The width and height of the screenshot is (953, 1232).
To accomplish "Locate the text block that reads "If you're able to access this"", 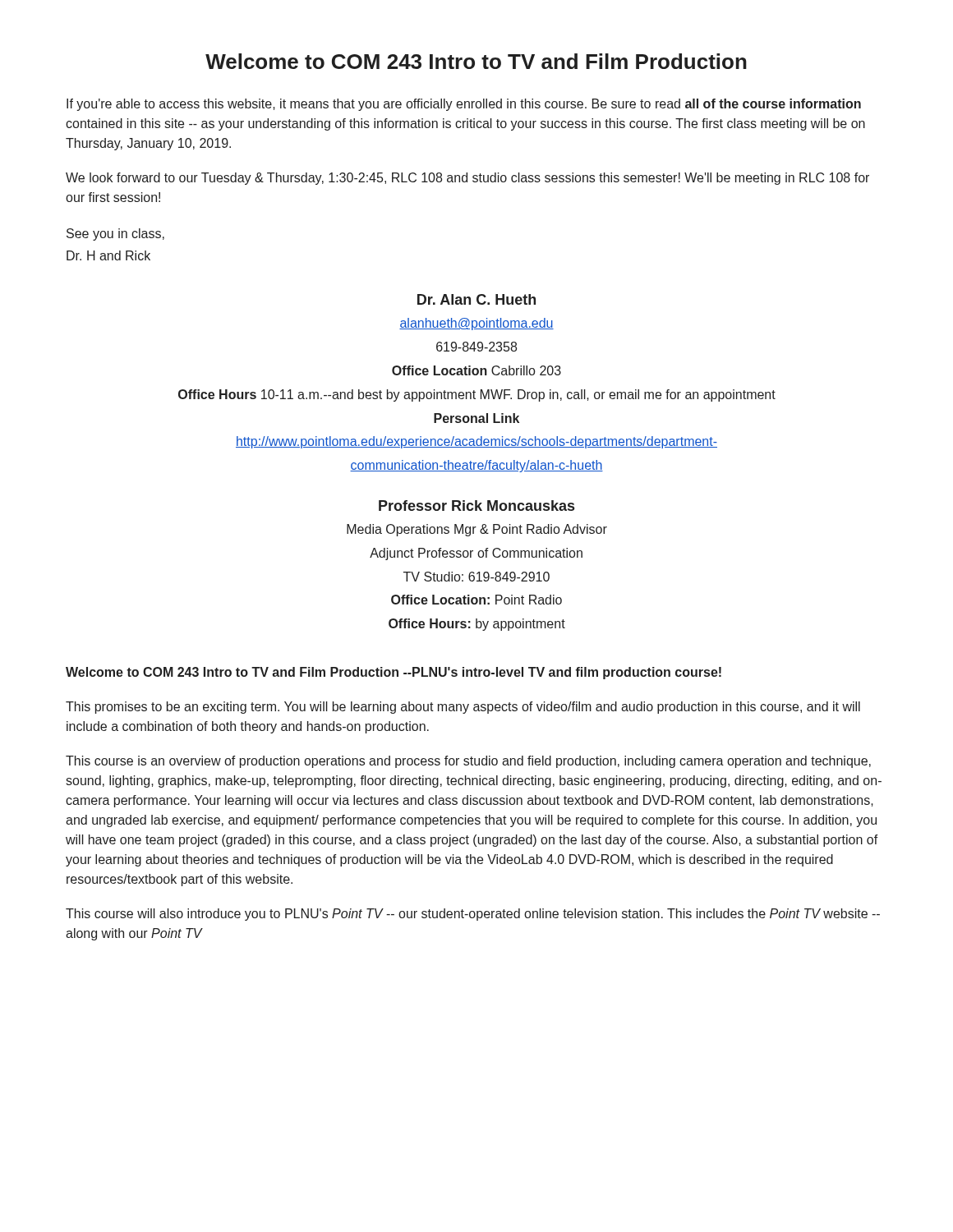I will (x=466, y=124).
